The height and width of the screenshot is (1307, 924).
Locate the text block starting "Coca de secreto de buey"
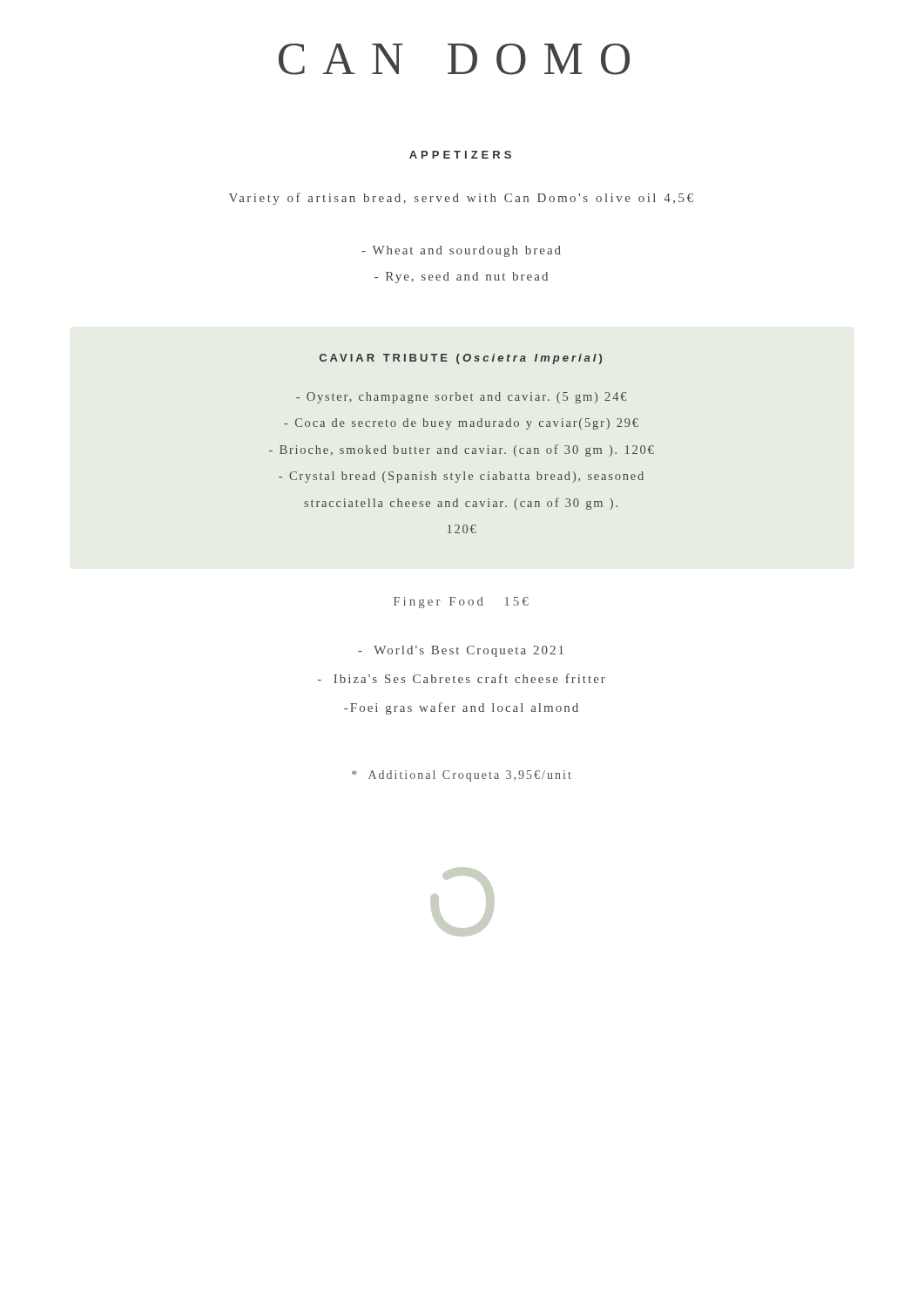pos(462,423)
